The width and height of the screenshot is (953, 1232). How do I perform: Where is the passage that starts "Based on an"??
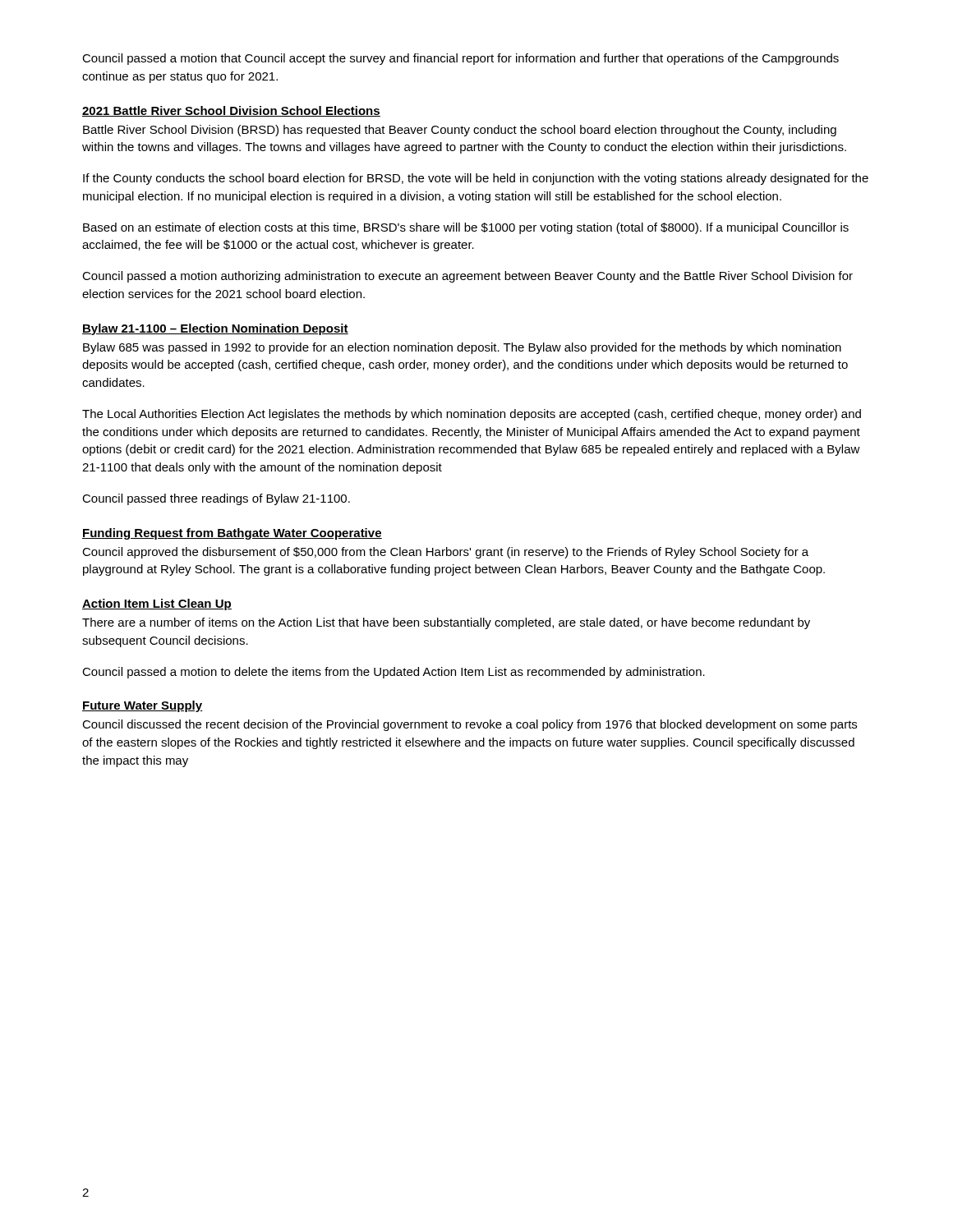466,236
